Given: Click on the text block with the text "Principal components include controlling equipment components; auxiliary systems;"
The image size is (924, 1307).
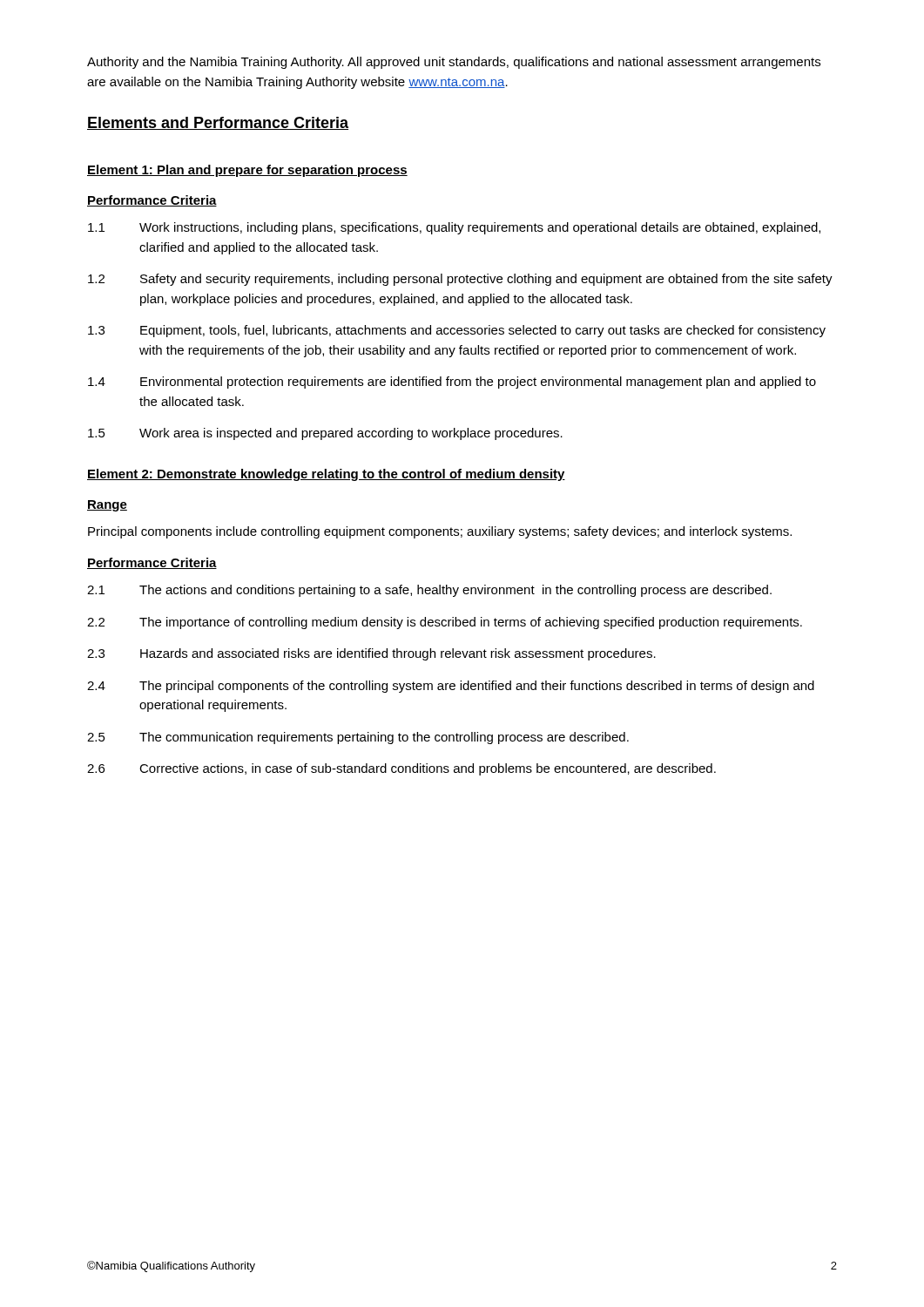Looking at the screenshot, I should click(440, 531).
